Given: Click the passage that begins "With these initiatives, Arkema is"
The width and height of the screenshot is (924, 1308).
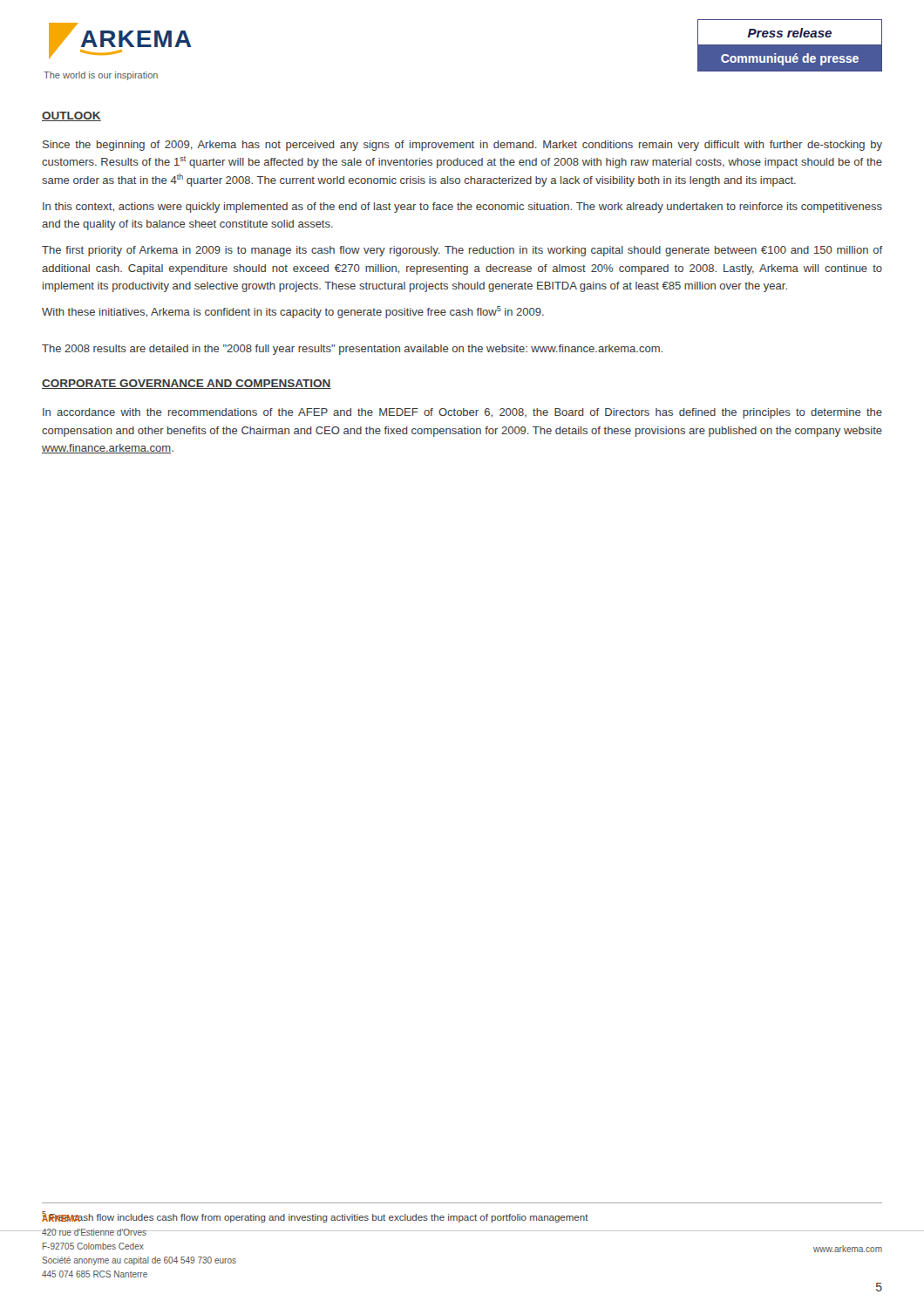Looking at the screenshot, I should pyautogui.click(x=293, y=311).
